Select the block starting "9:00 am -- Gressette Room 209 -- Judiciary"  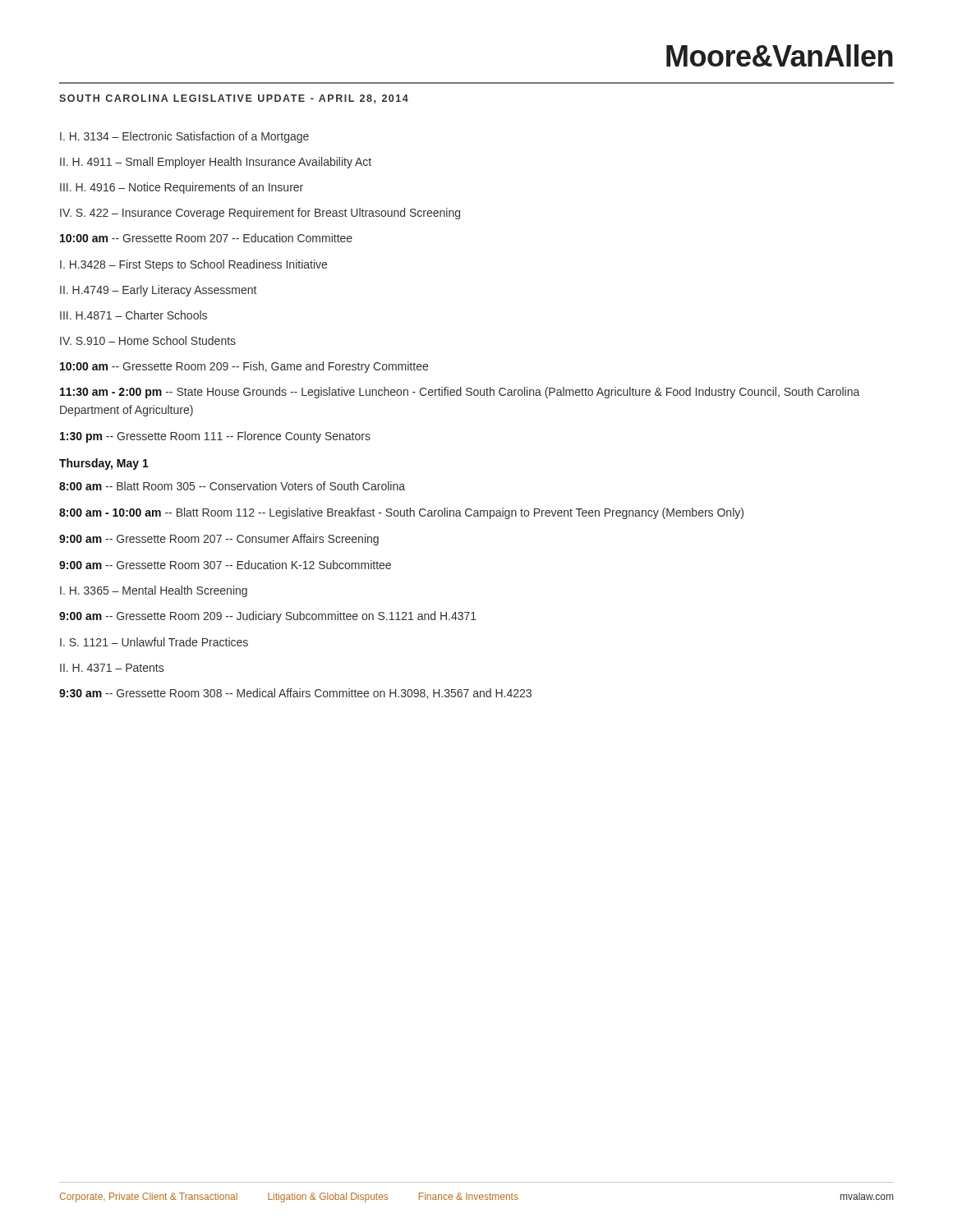click(268, 616)
